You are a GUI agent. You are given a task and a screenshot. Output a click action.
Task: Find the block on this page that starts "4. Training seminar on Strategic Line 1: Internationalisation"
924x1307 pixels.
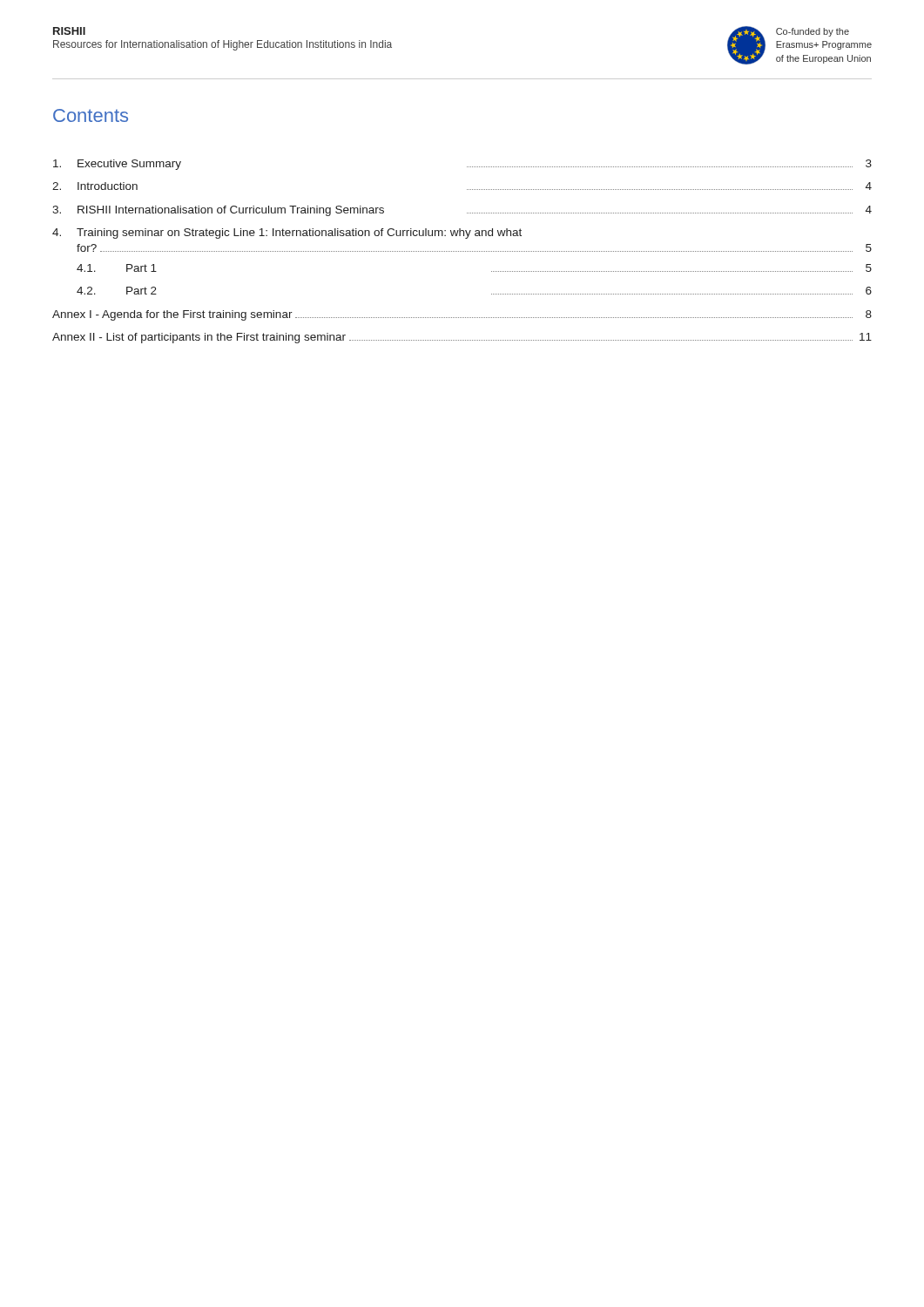click(462, 239)
